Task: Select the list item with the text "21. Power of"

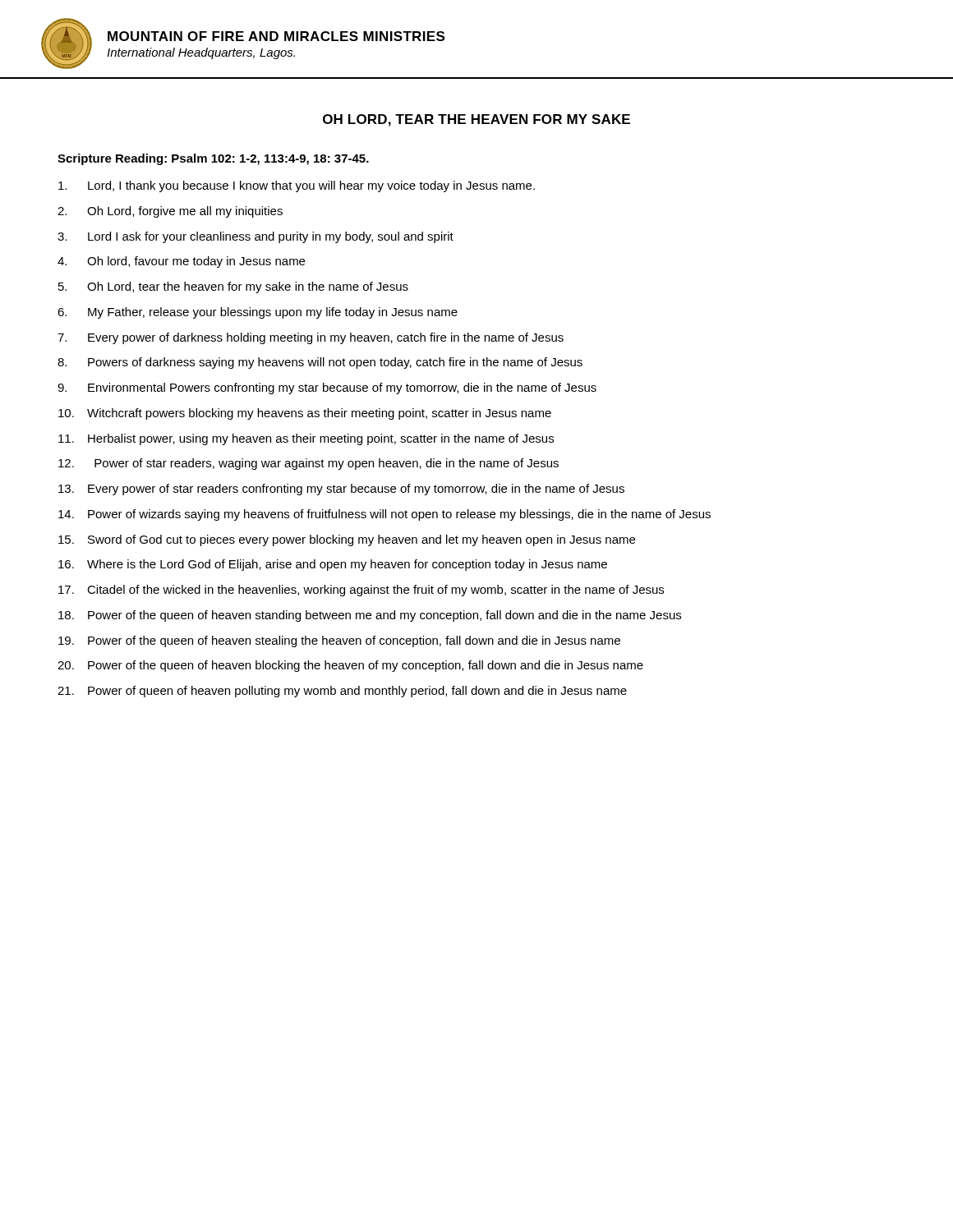Action: [x=476, y=691]
